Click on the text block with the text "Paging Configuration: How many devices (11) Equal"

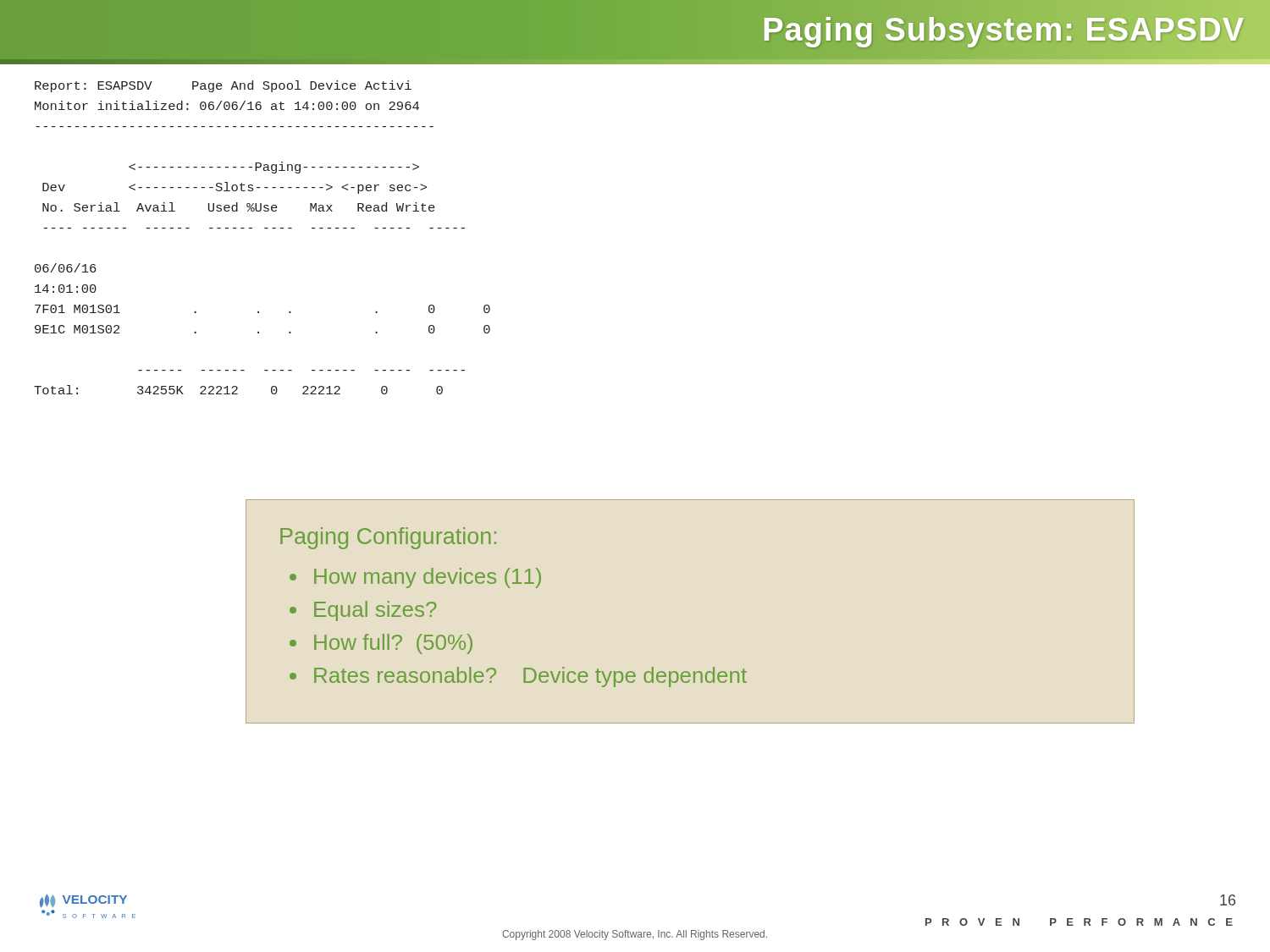pos(388,538)
